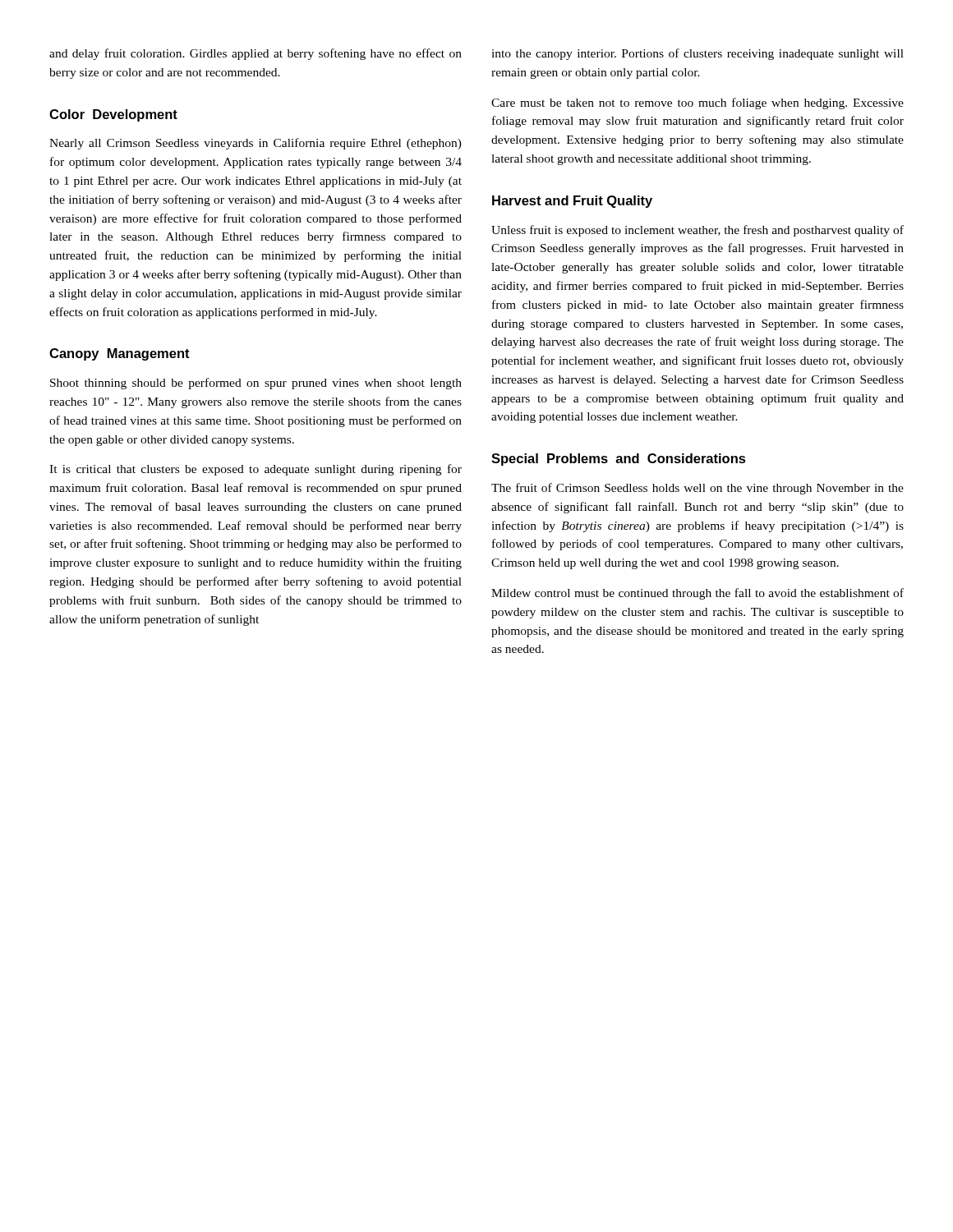Find "Special Problems and Considerations" on this page

point(619,458)
